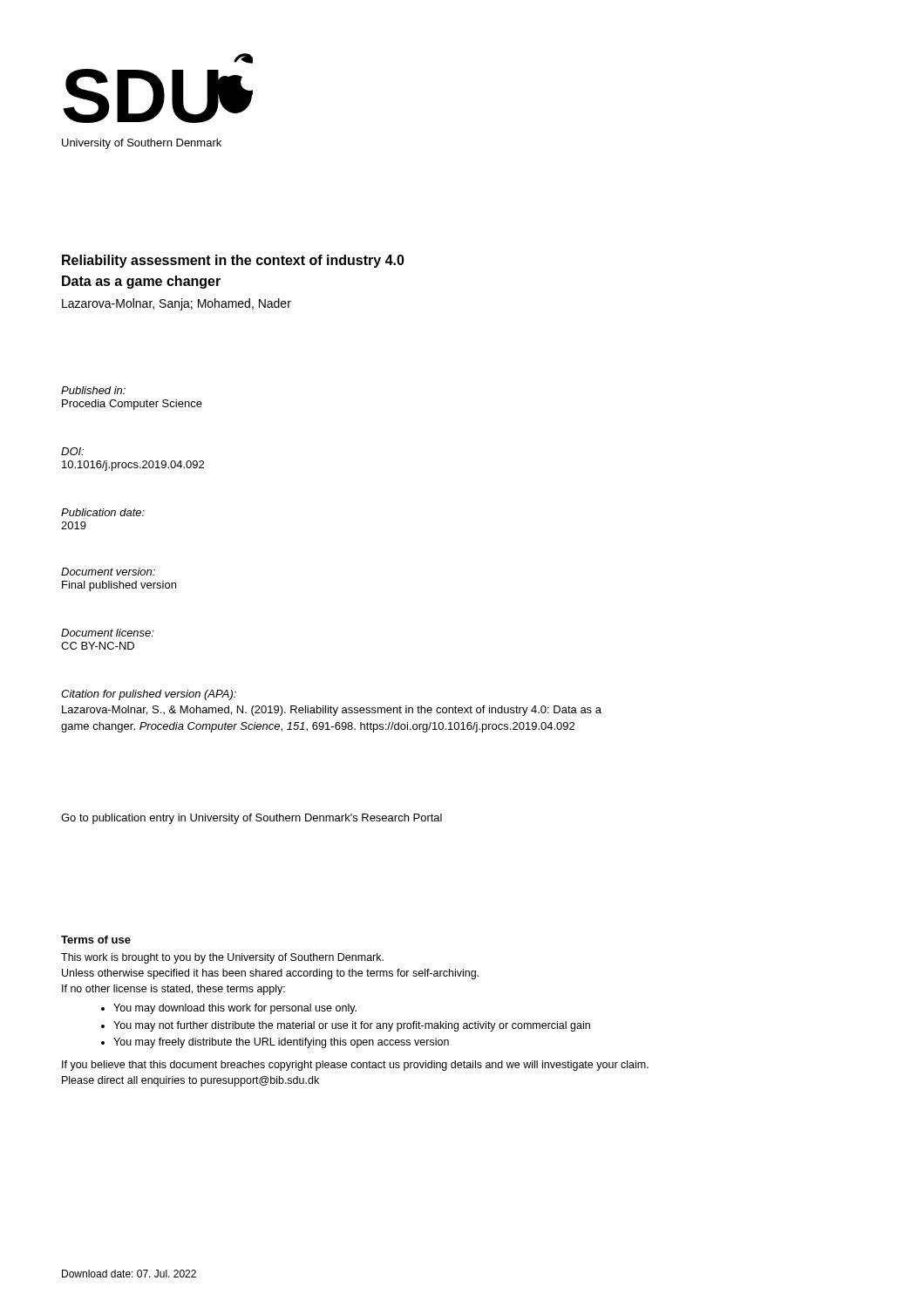Screen dimensions: 1308x924
Task: Select the logo
Action: click(157, 97)
